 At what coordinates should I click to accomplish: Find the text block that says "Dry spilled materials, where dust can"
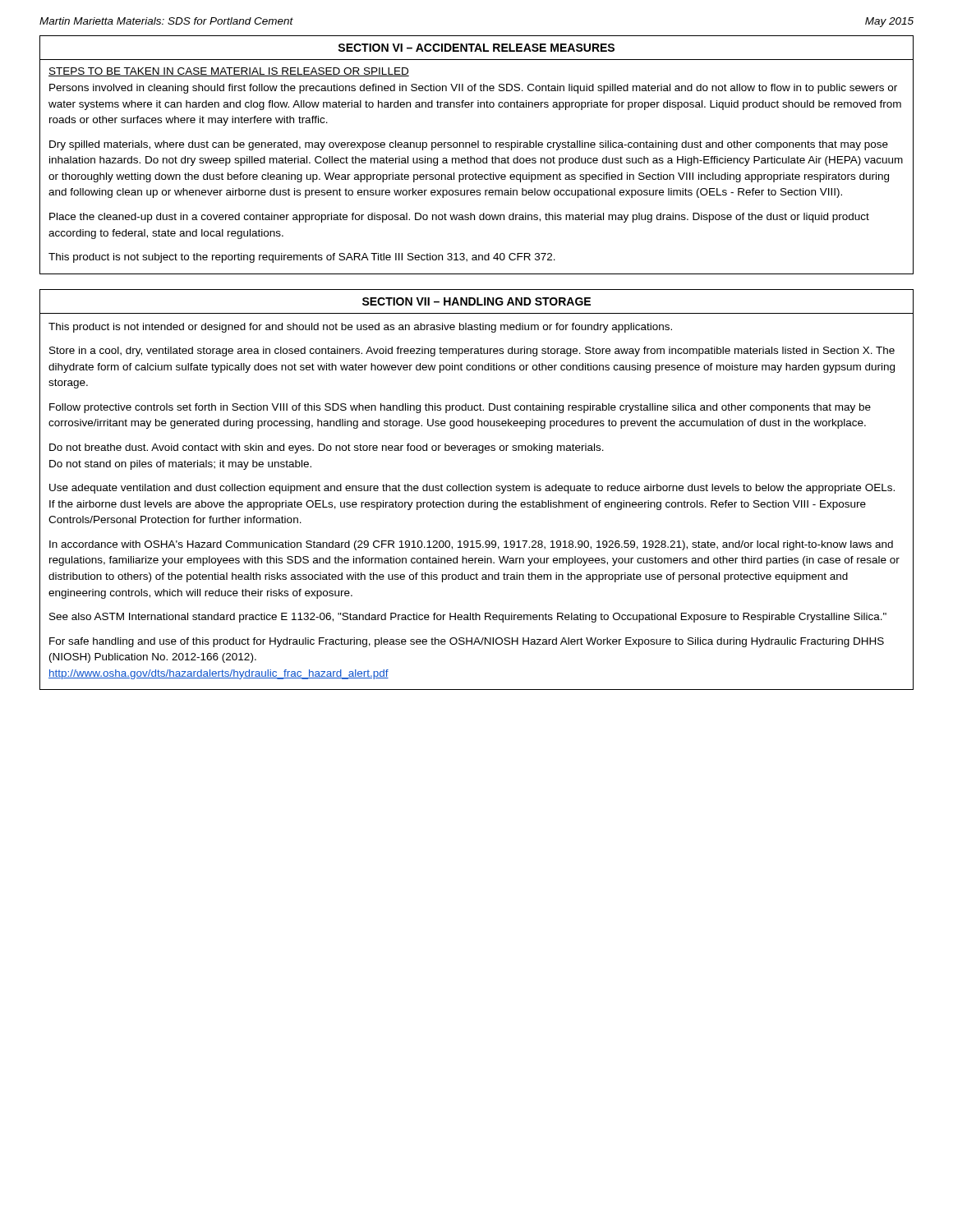tap(476, 168)
